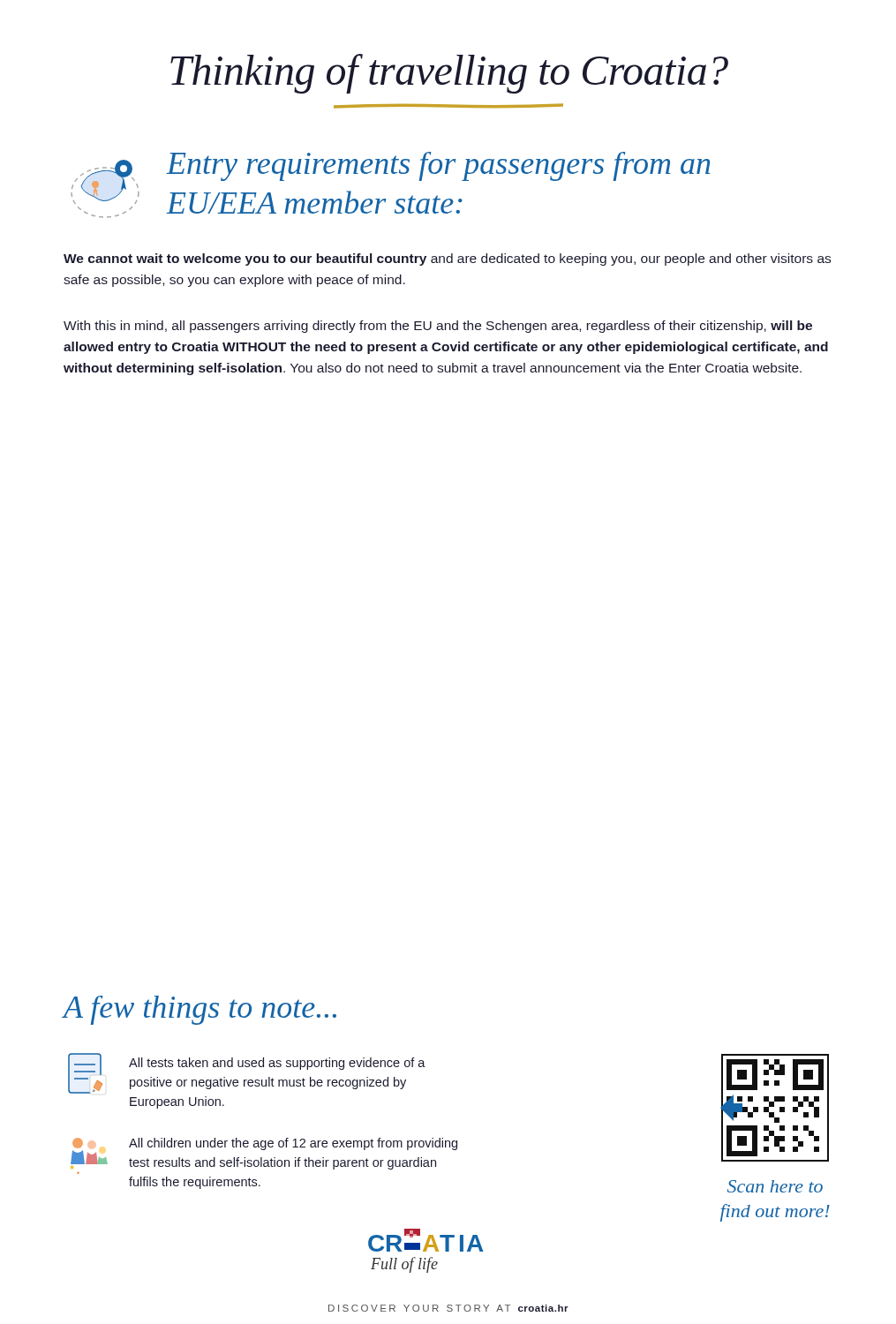Click on the list item that reads "All tests taken and"
This screenshot has height=1324, width=896.
(264, 1081)
